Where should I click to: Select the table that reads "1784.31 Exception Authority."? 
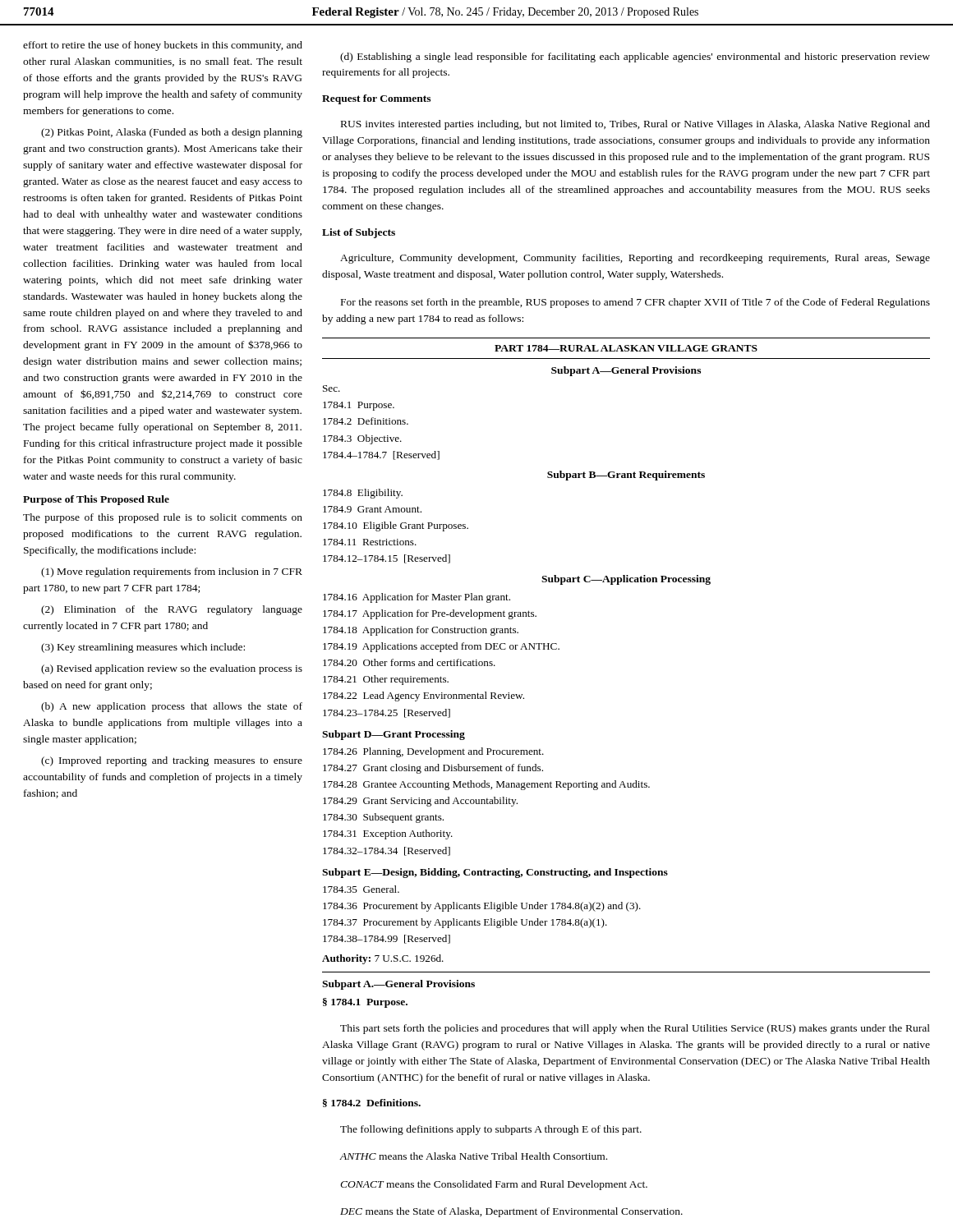(x=626, y=801)
